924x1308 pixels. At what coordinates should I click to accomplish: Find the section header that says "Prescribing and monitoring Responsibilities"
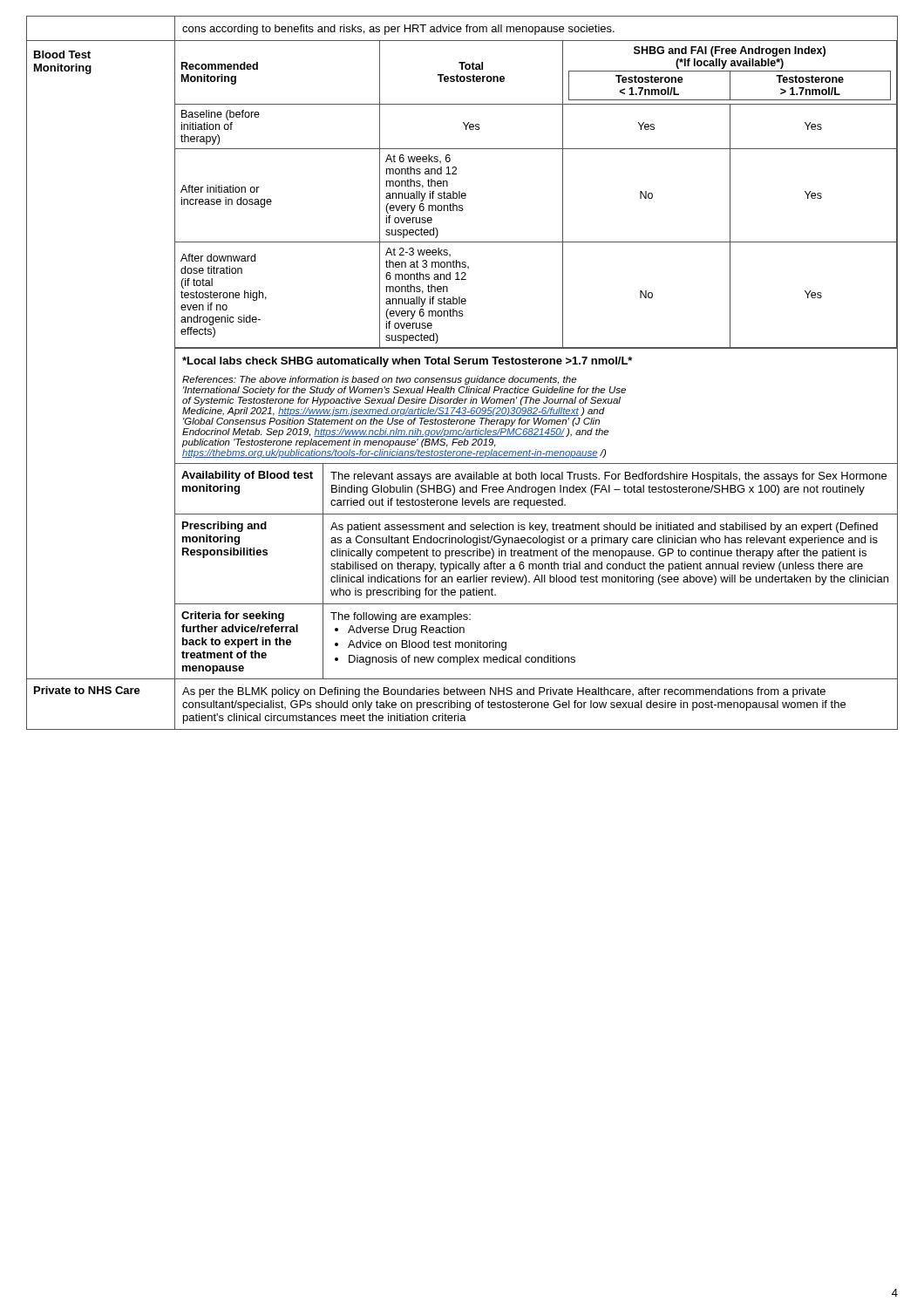tap(225, 539)
